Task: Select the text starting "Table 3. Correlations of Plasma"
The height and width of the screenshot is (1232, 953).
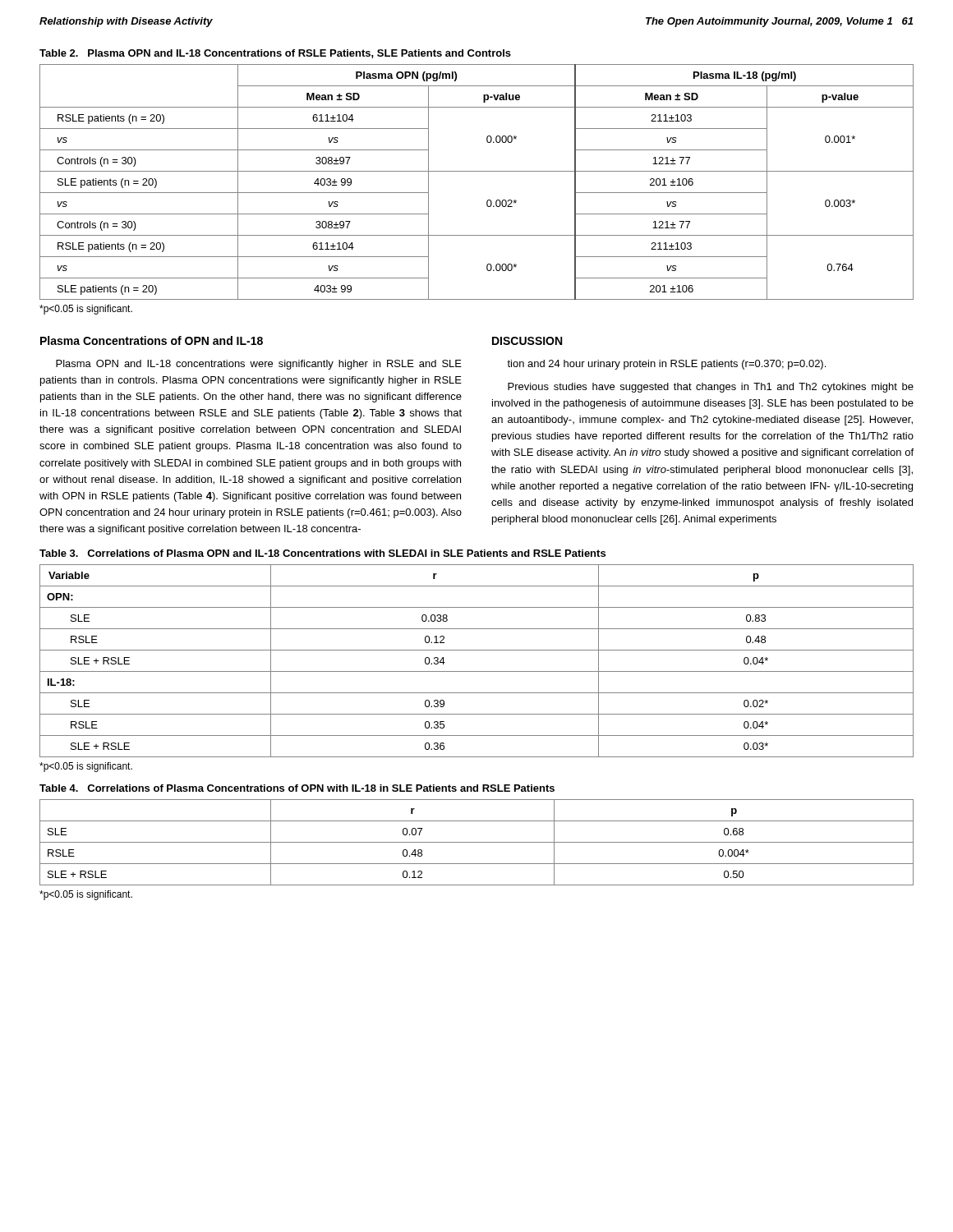Action: coord(323,553)
